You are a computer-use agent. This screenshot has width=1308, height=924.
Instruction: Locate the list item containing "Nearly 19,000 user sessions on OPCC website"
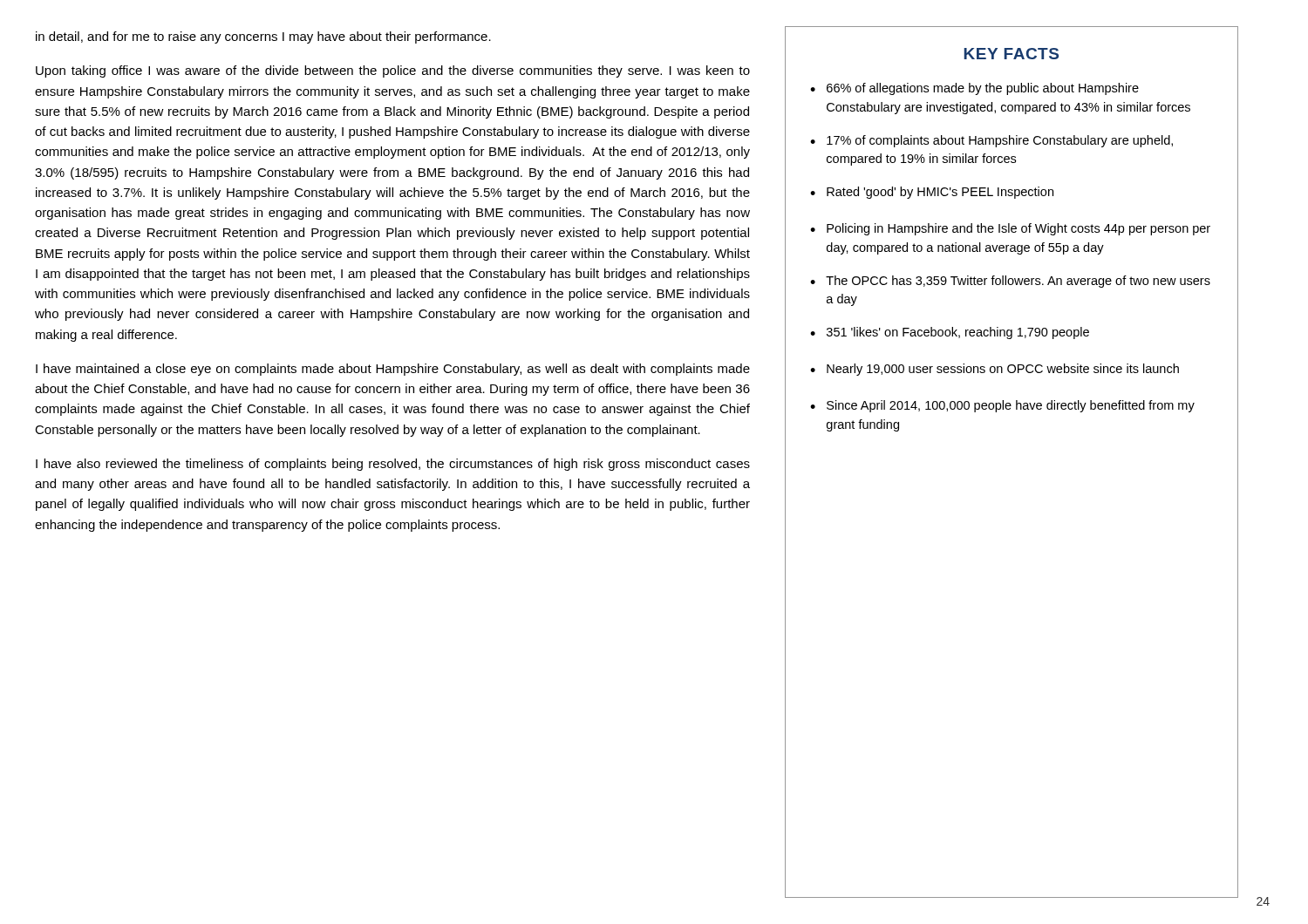click(x=1003, y=369)
